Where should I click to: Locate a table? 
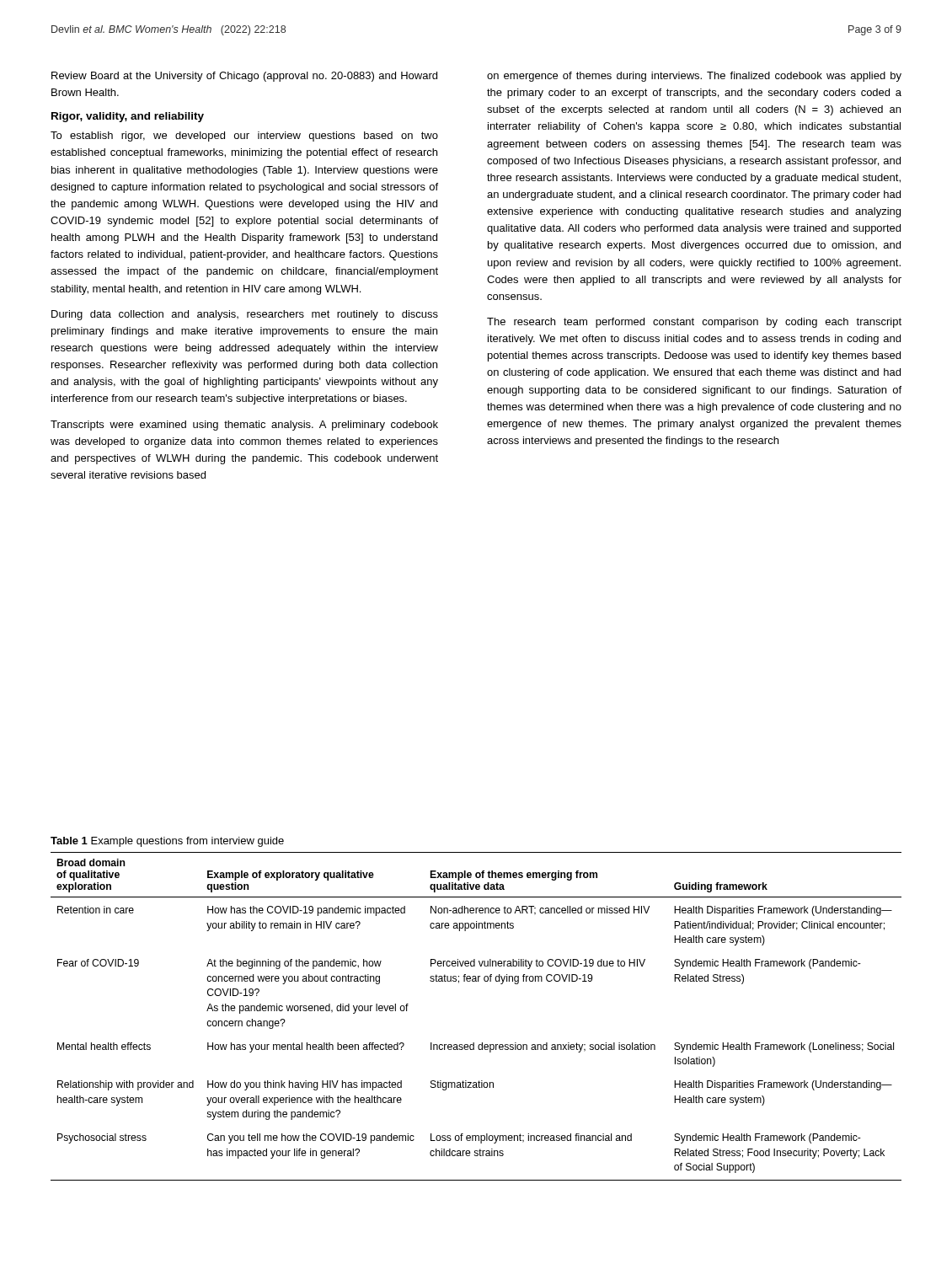[x=476, y=1016]
